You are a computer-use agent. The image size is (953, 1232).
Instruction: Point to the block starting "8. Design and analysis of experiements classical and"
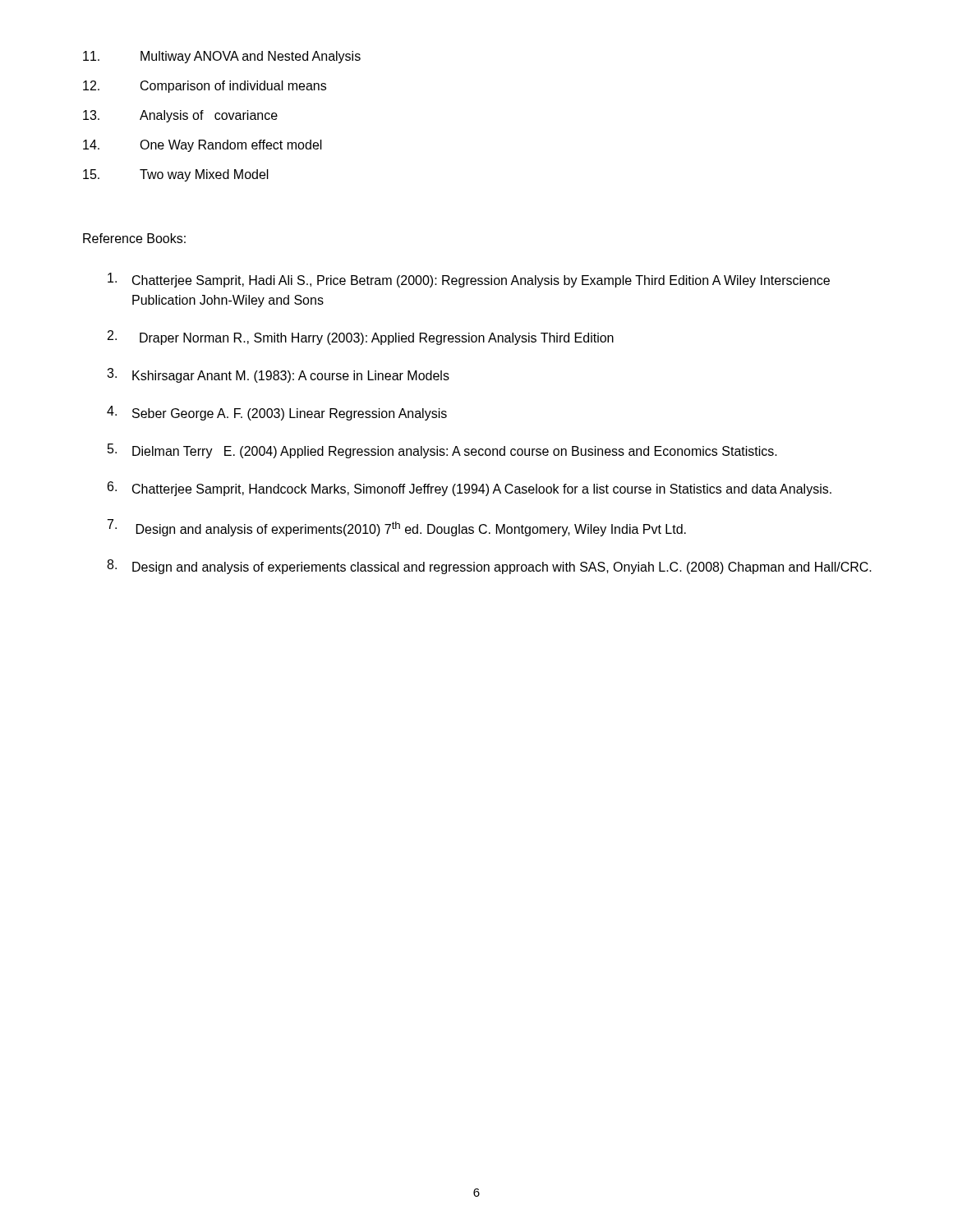(x=490, y=568)
